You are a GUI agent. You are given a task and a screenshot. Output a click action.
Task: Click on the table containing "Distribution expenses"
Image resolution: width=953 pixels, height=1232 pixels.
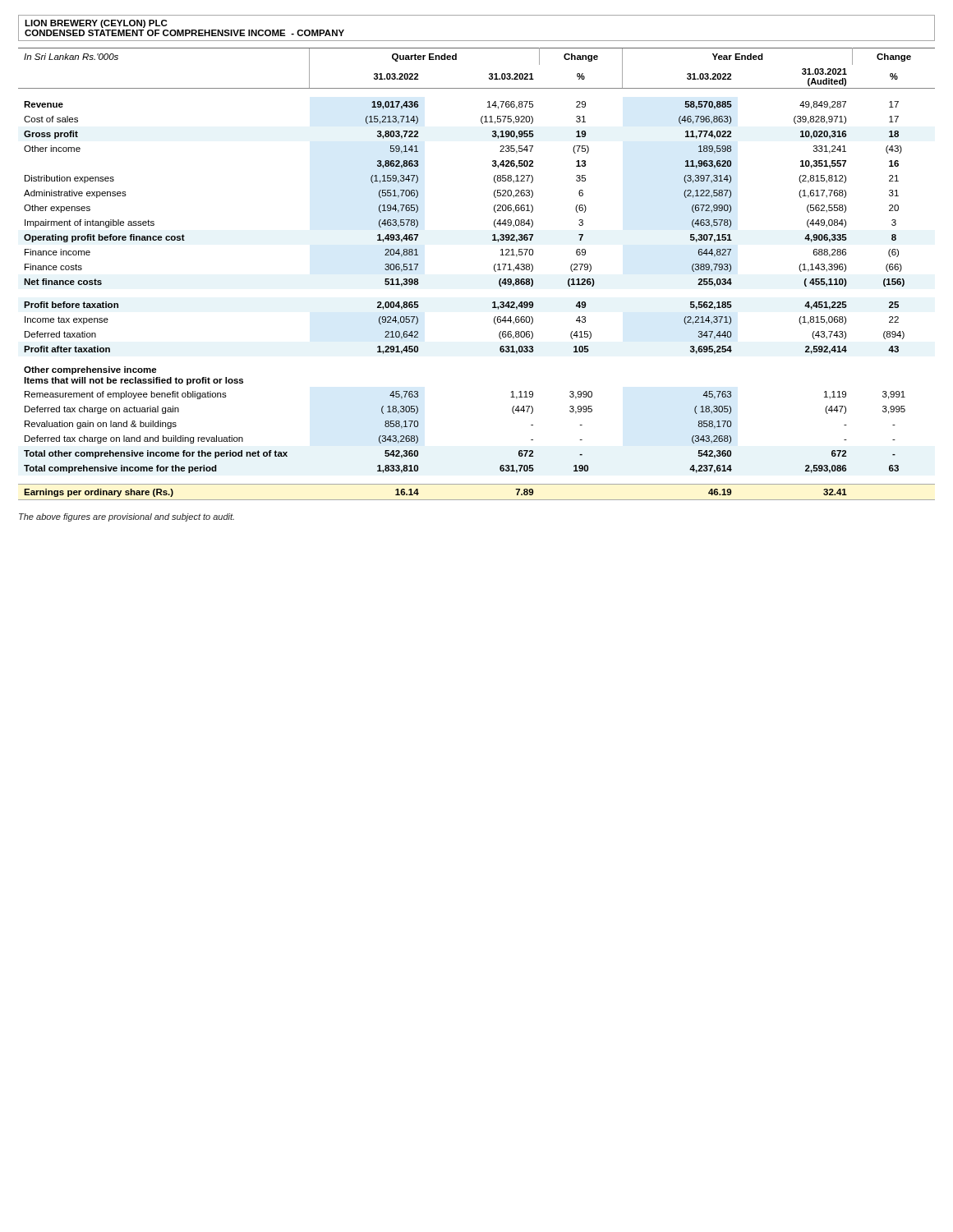(476, 274)
